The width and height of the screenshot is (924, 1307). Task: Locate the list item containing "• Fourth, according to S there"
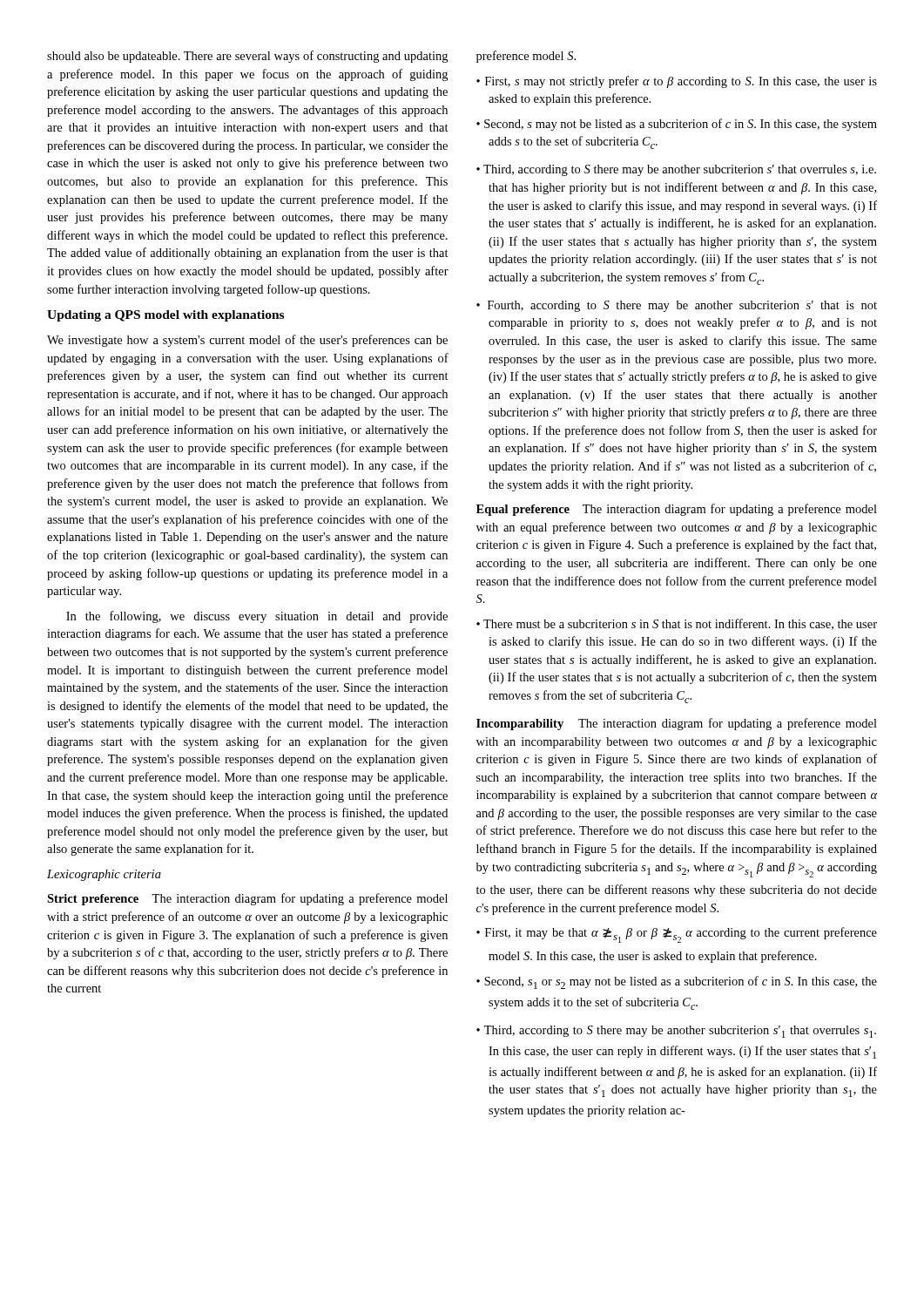pos(676,395)
